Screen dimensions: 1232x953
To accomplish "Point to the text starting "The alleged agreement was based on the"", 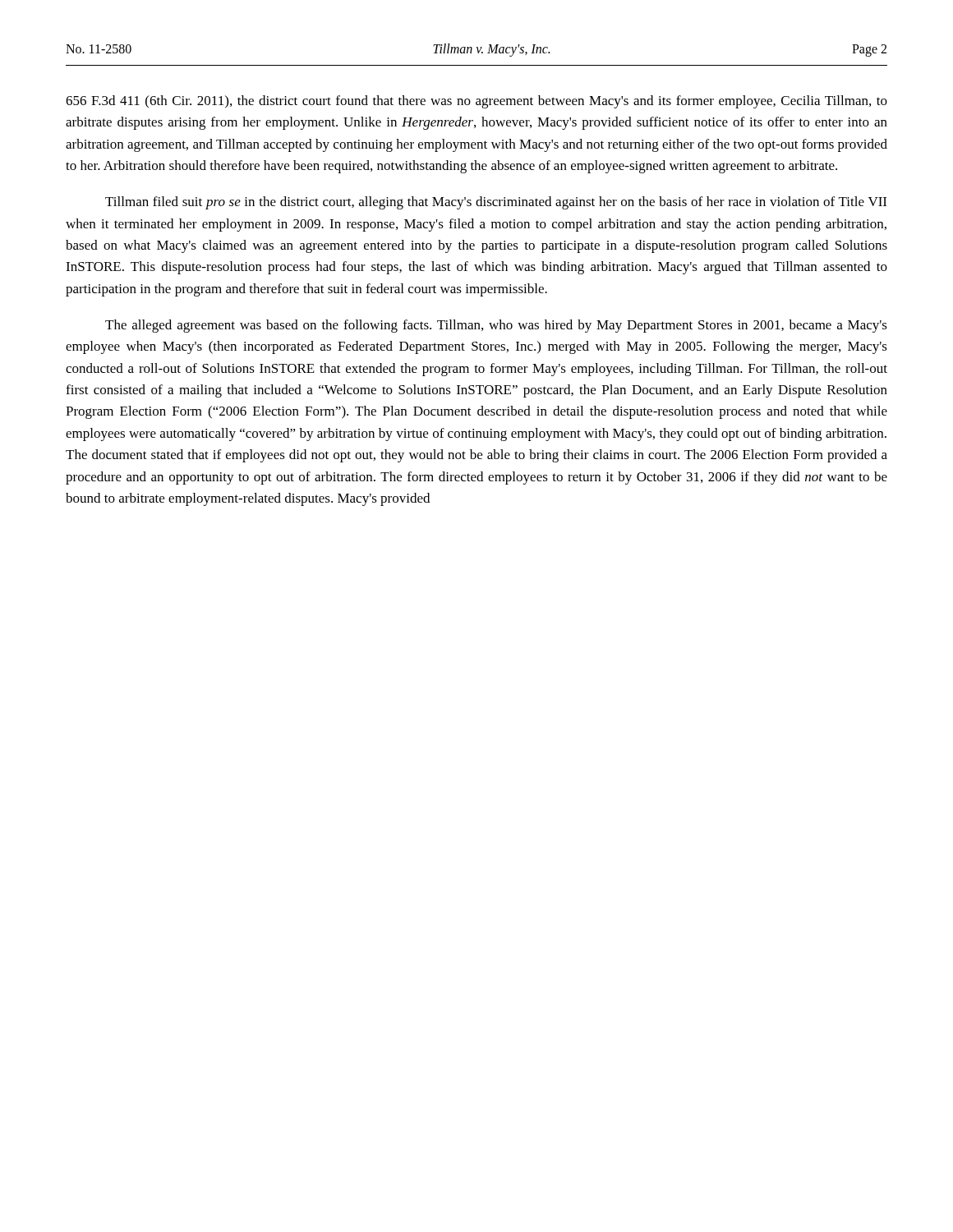I will click(476, 411).
